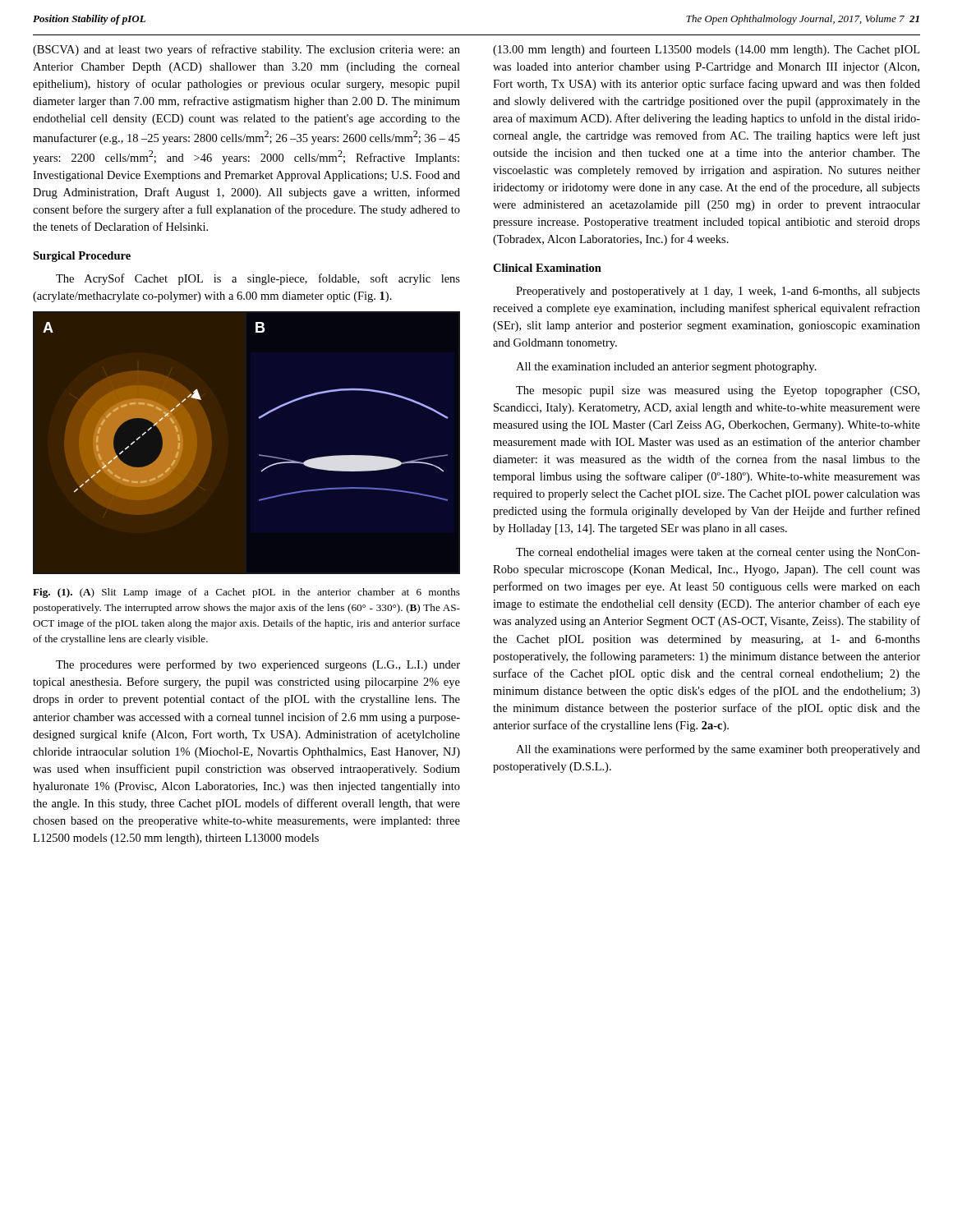Screen dimensions: 1232x953
Task: Locate the block of text that opens with "The procedures were performed by two"
Action: (x=246, y=751)
